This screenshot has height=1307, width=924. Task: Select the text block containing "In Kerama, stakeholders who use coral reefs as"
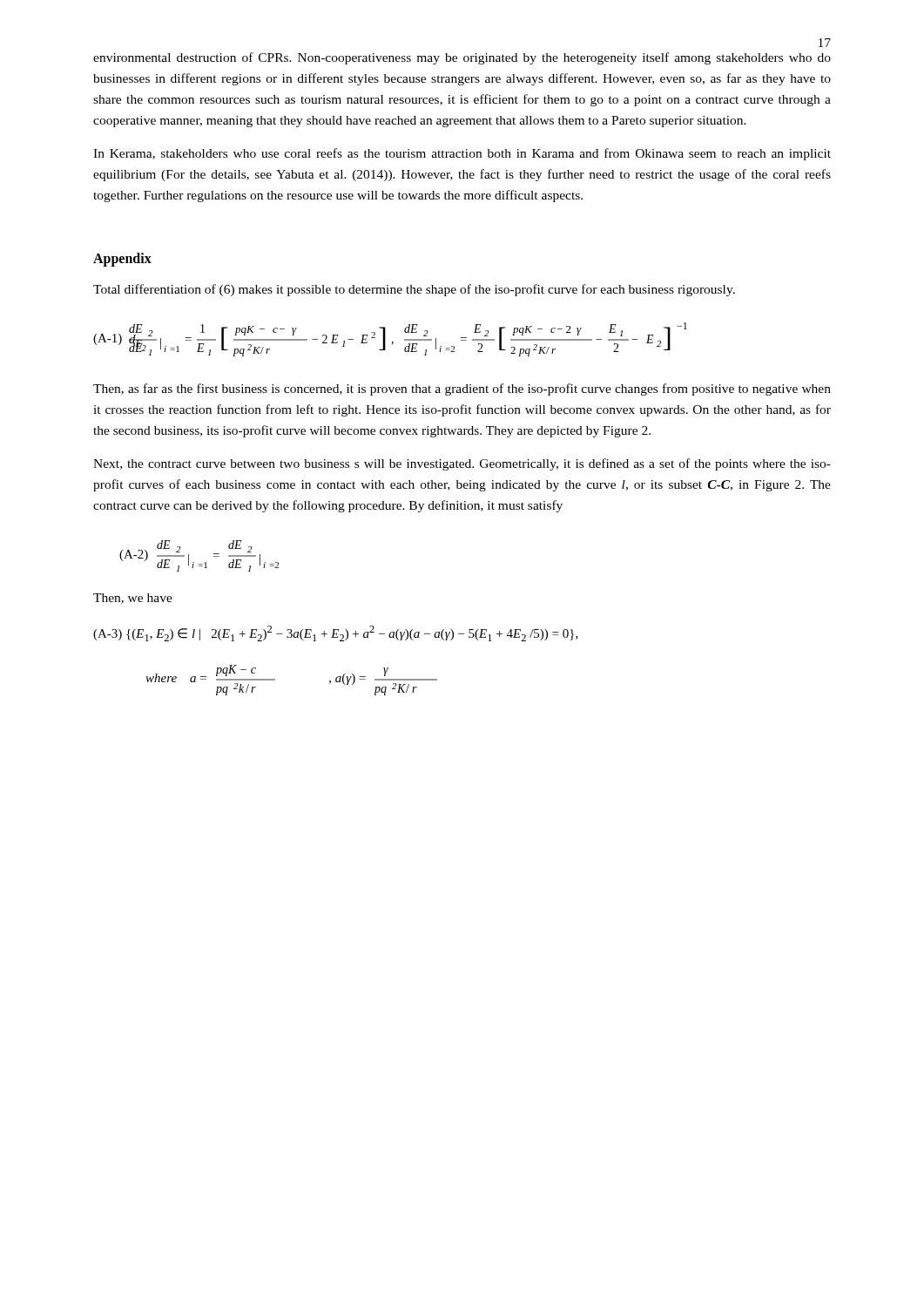click(462, 174)
